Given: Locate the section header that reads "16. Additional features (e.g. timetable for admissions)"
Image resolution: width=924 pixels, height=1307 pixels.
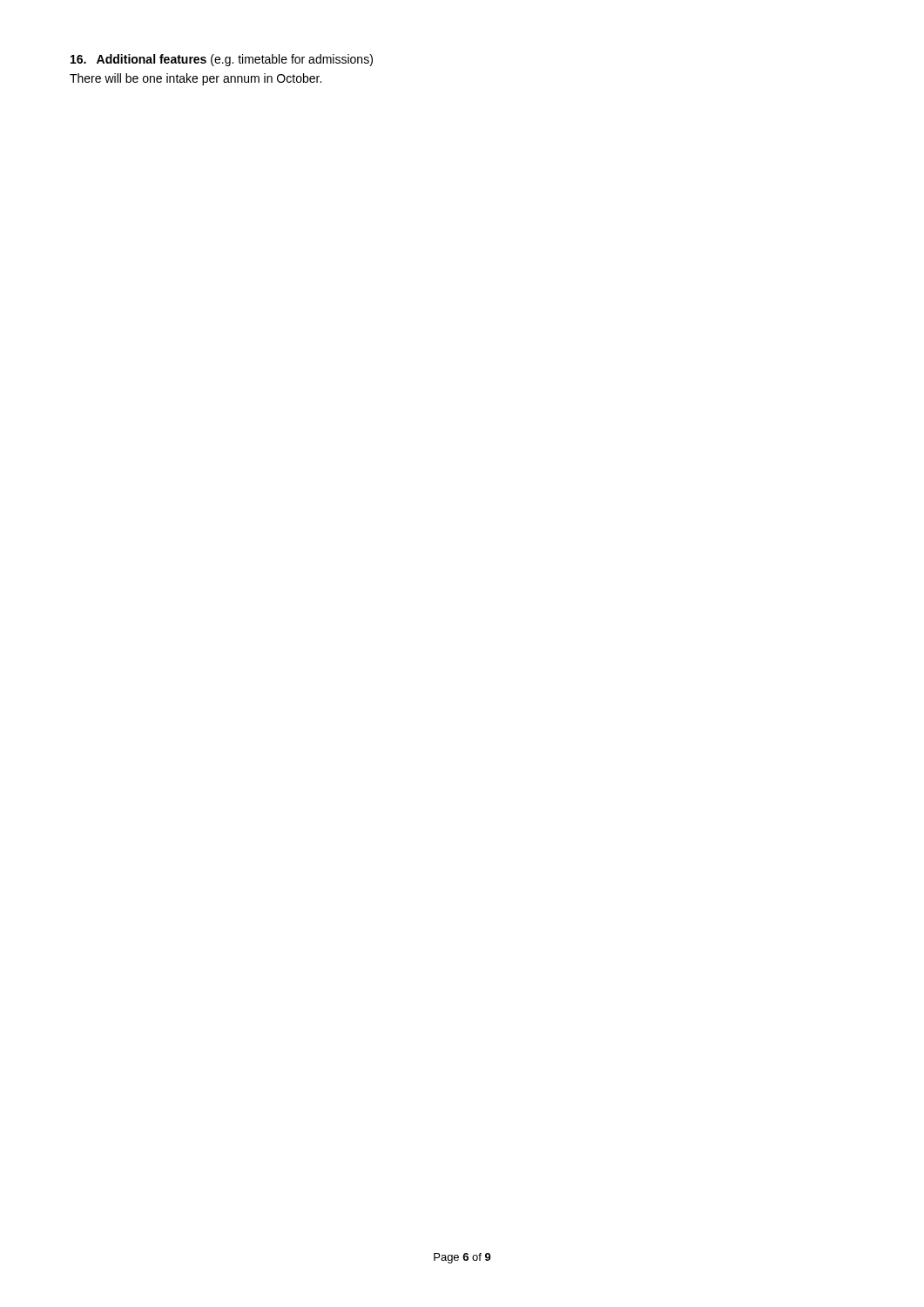Looking at the screenshot, I should [222, 59].
